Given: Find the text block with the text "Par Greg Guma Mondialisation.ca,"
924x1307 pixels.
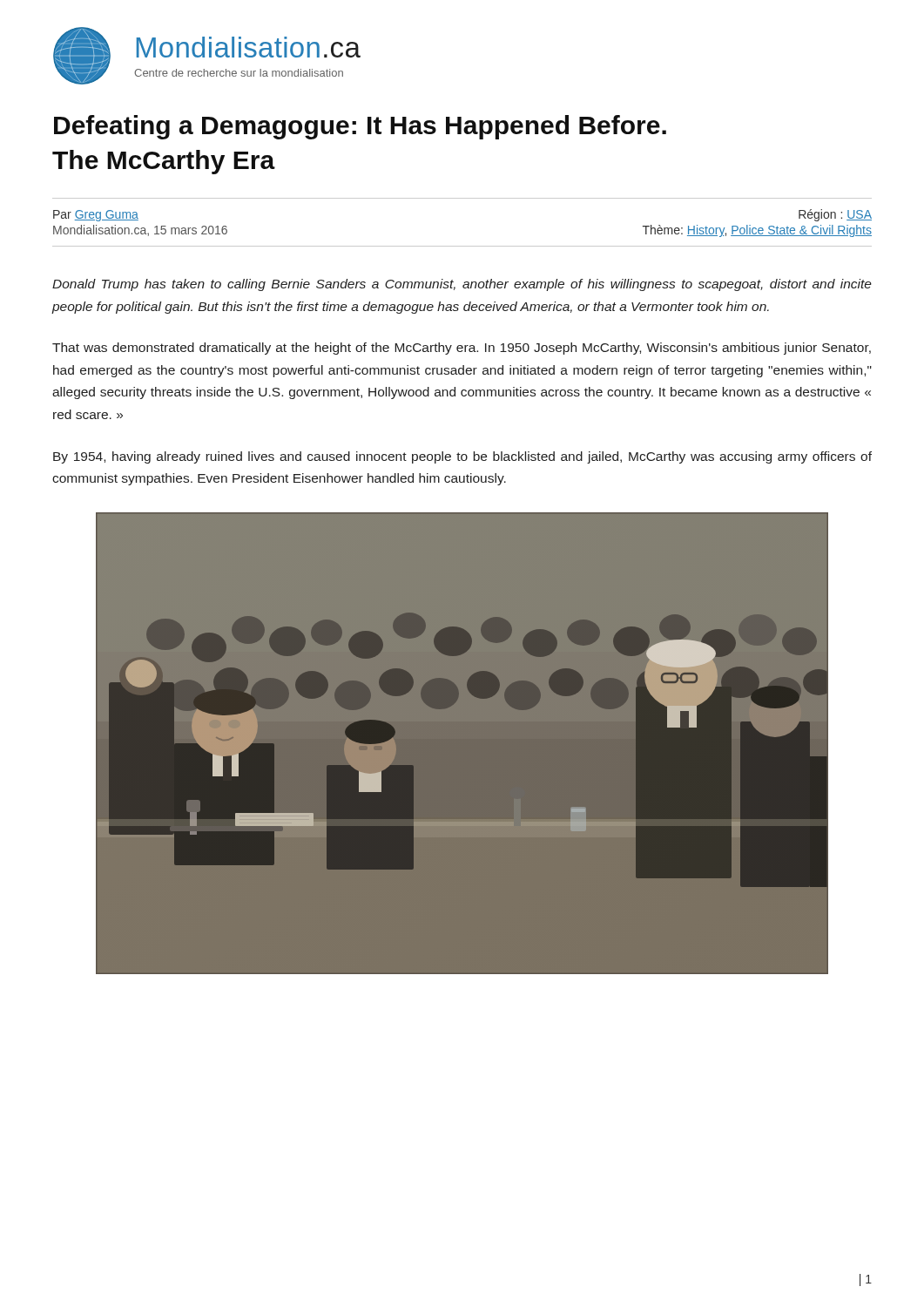Looking at the screenshot, I should [89, 215].
